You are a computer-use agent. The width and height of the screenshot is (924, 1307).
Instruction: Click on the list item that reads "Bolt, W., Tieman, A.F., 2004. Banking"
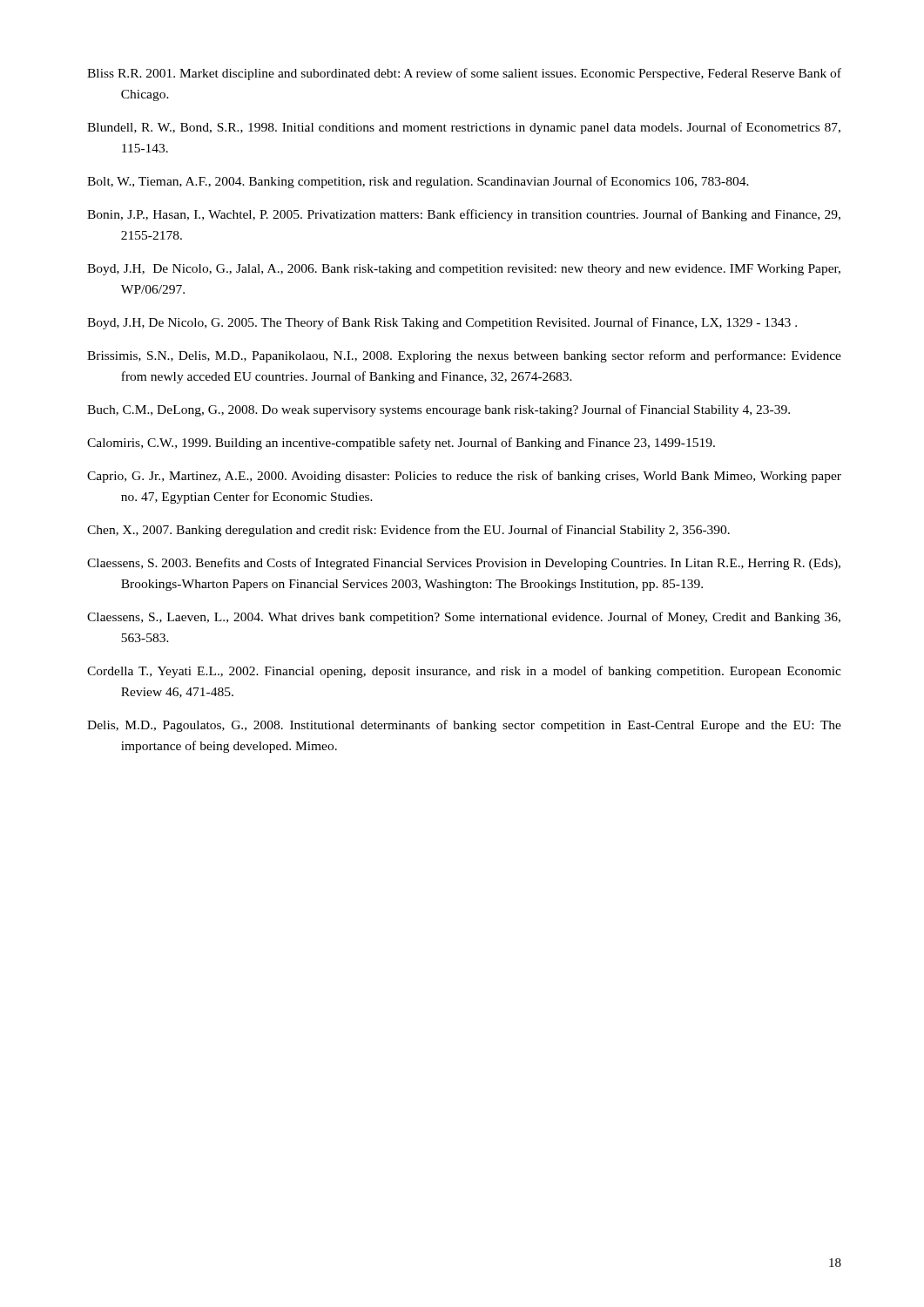click(x=418, y=181)
